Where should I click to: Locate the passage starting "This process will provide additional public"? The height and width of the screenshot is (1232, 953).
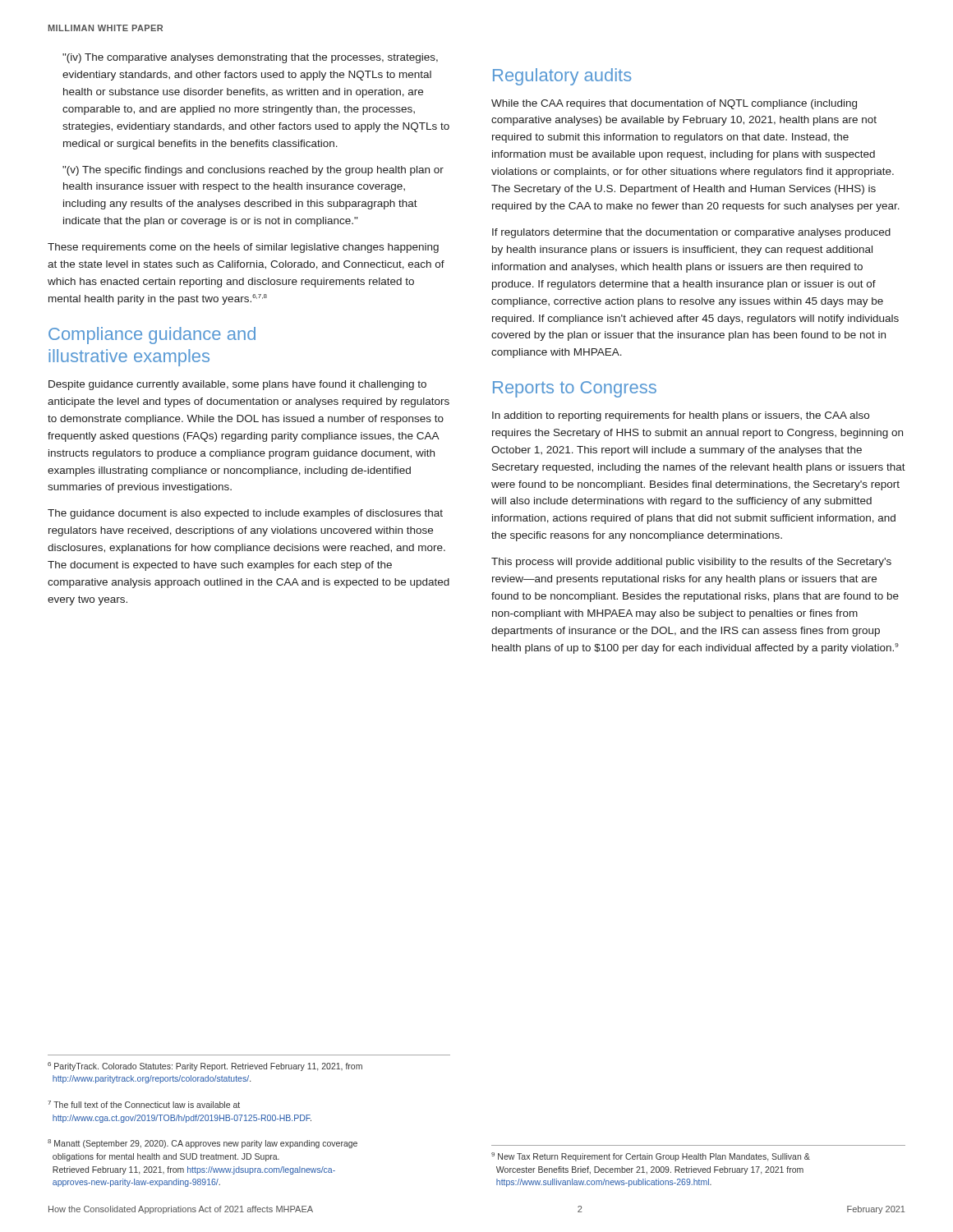click(x=695, y=604)
